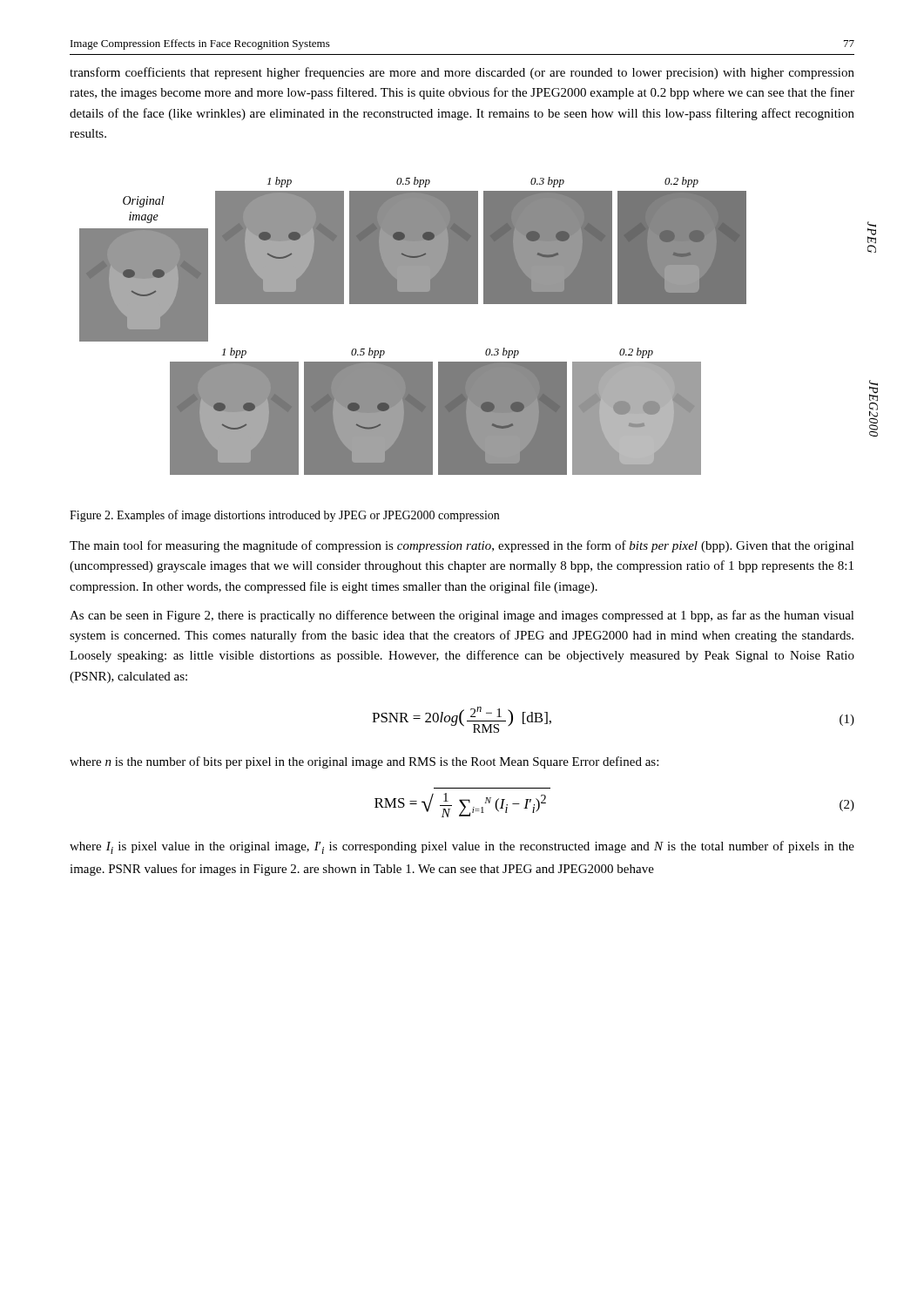Locate the block of text that opens with "where Ii is"
Screen dimensions: 1307x924
pyautogui.click(x=462, y=858)
